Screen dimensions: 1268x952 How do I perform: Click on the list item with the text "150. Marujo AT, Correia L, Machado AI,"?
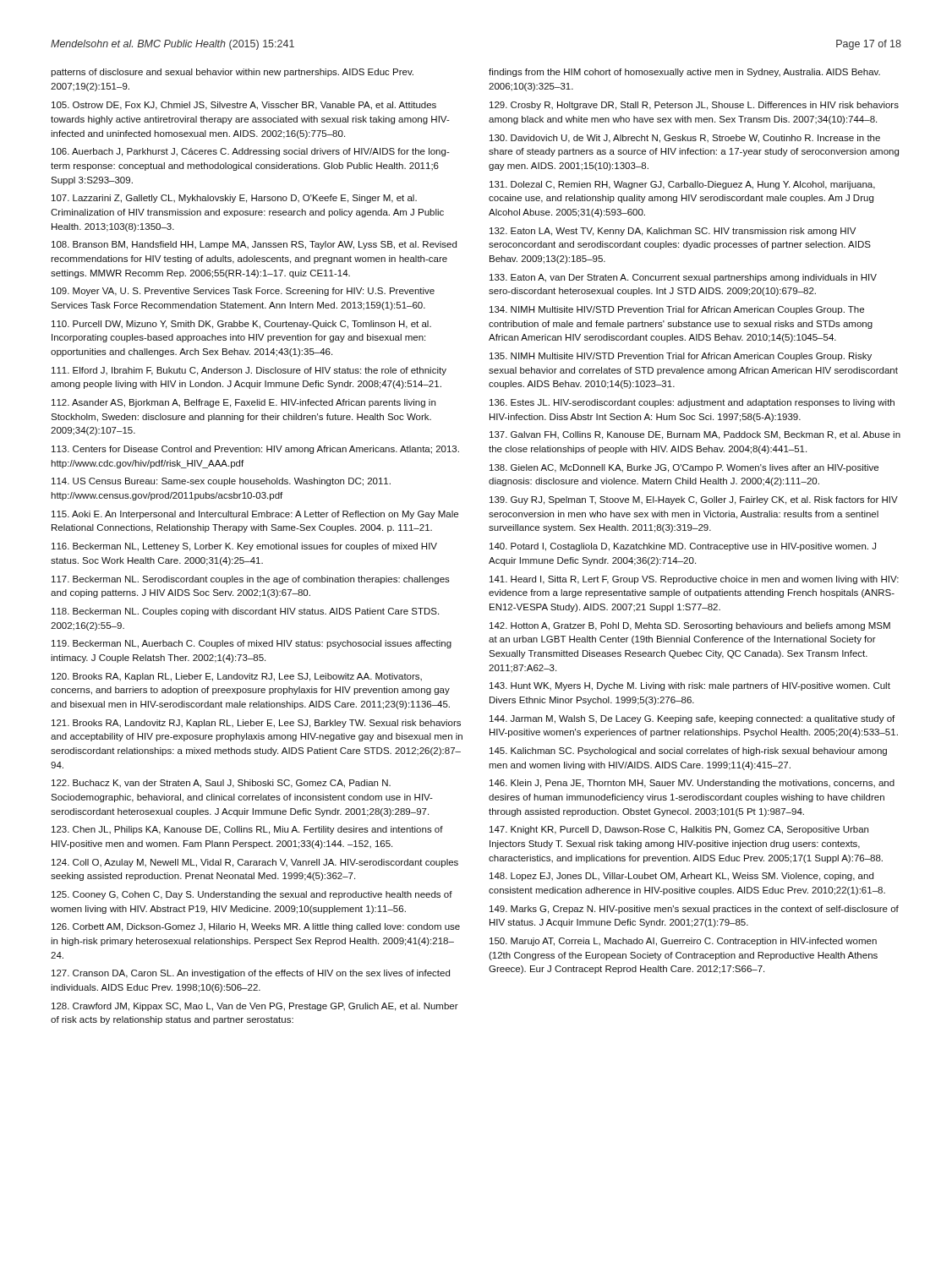(x=683, y=955)
